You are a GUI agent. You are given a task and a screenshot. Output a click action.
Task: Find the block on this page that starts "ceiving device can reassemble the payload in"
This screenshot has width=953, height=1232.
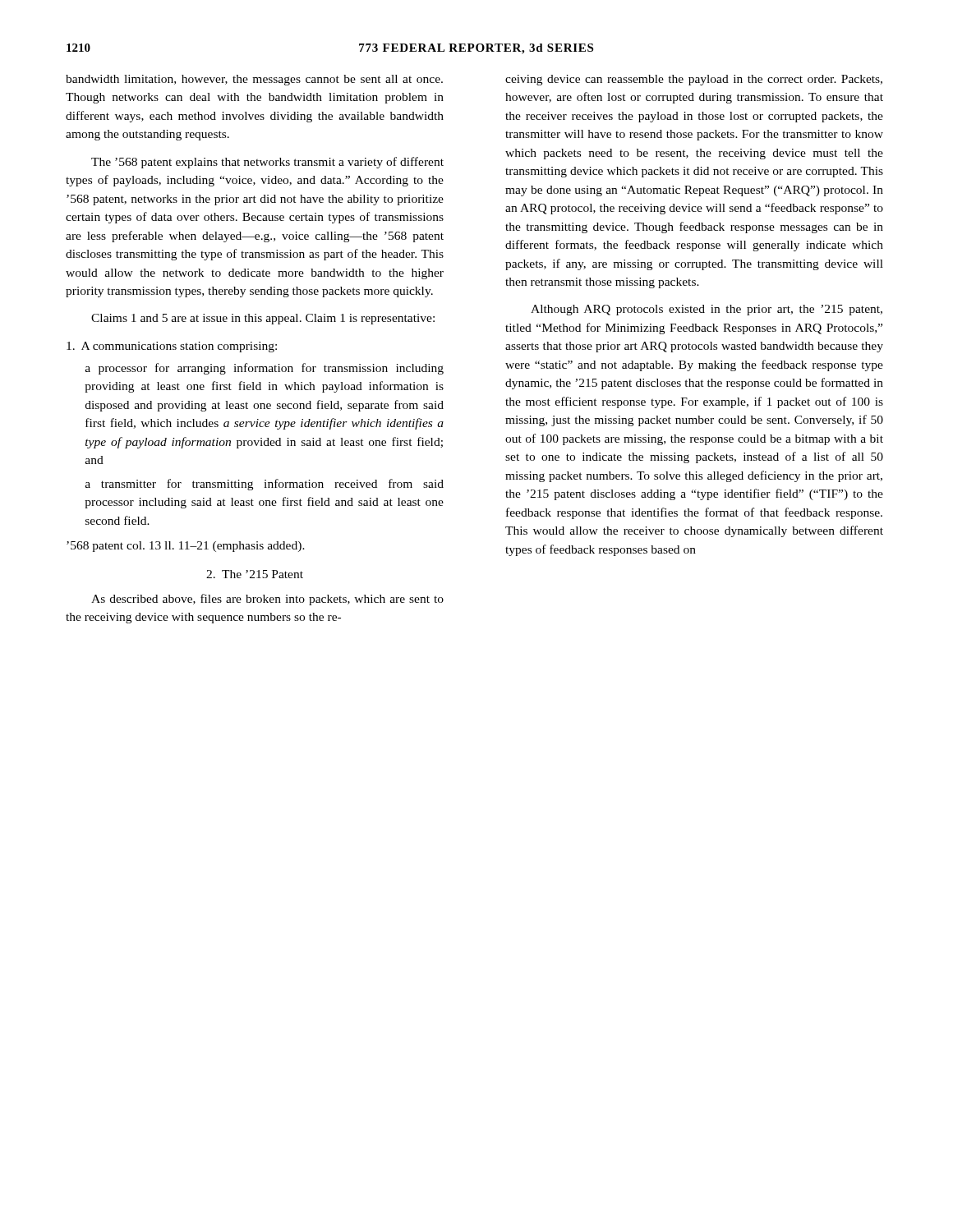coord(694,181)
